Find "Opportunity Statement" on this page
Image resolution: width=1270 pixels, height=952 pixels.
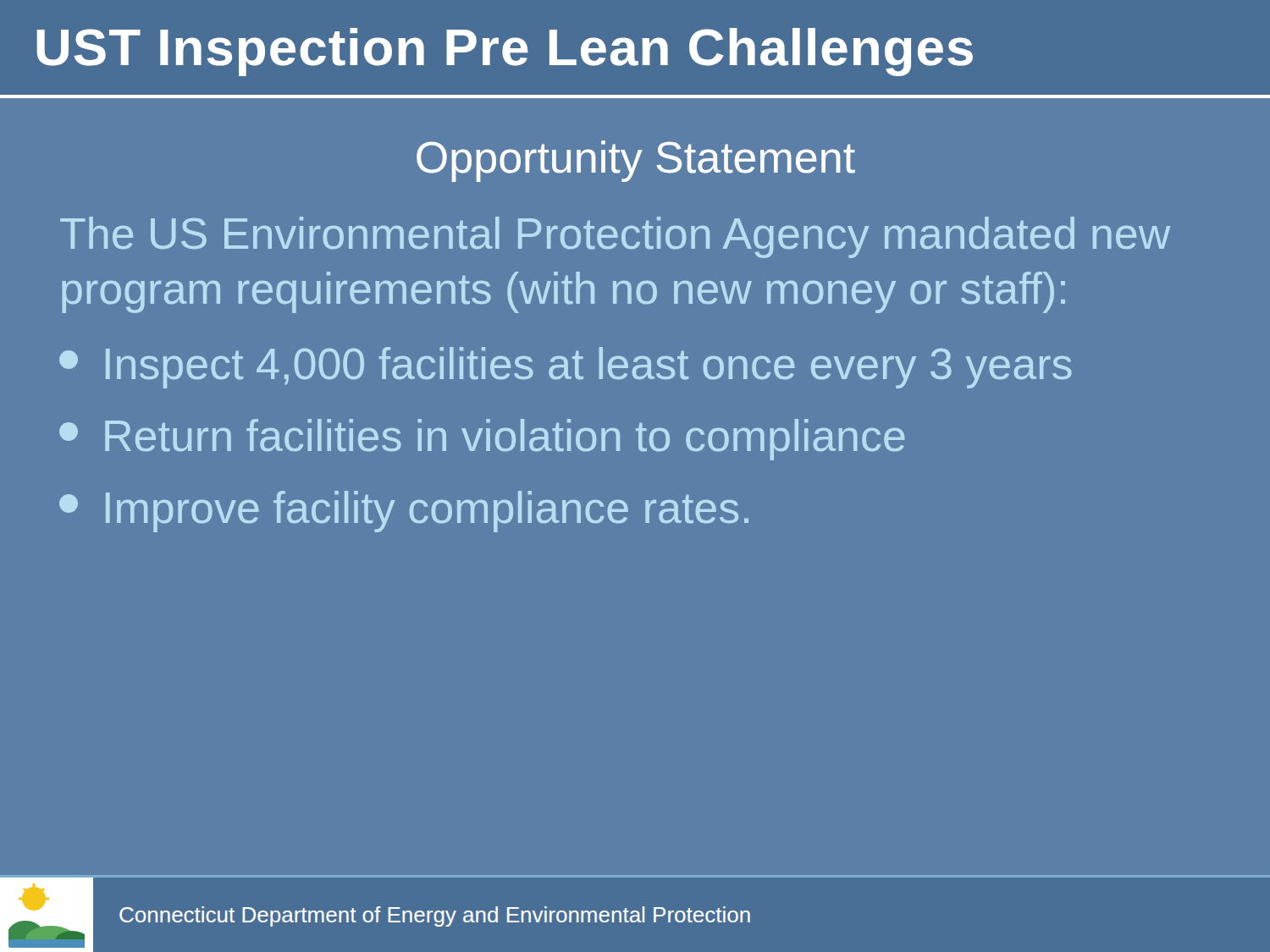(635, 158)
